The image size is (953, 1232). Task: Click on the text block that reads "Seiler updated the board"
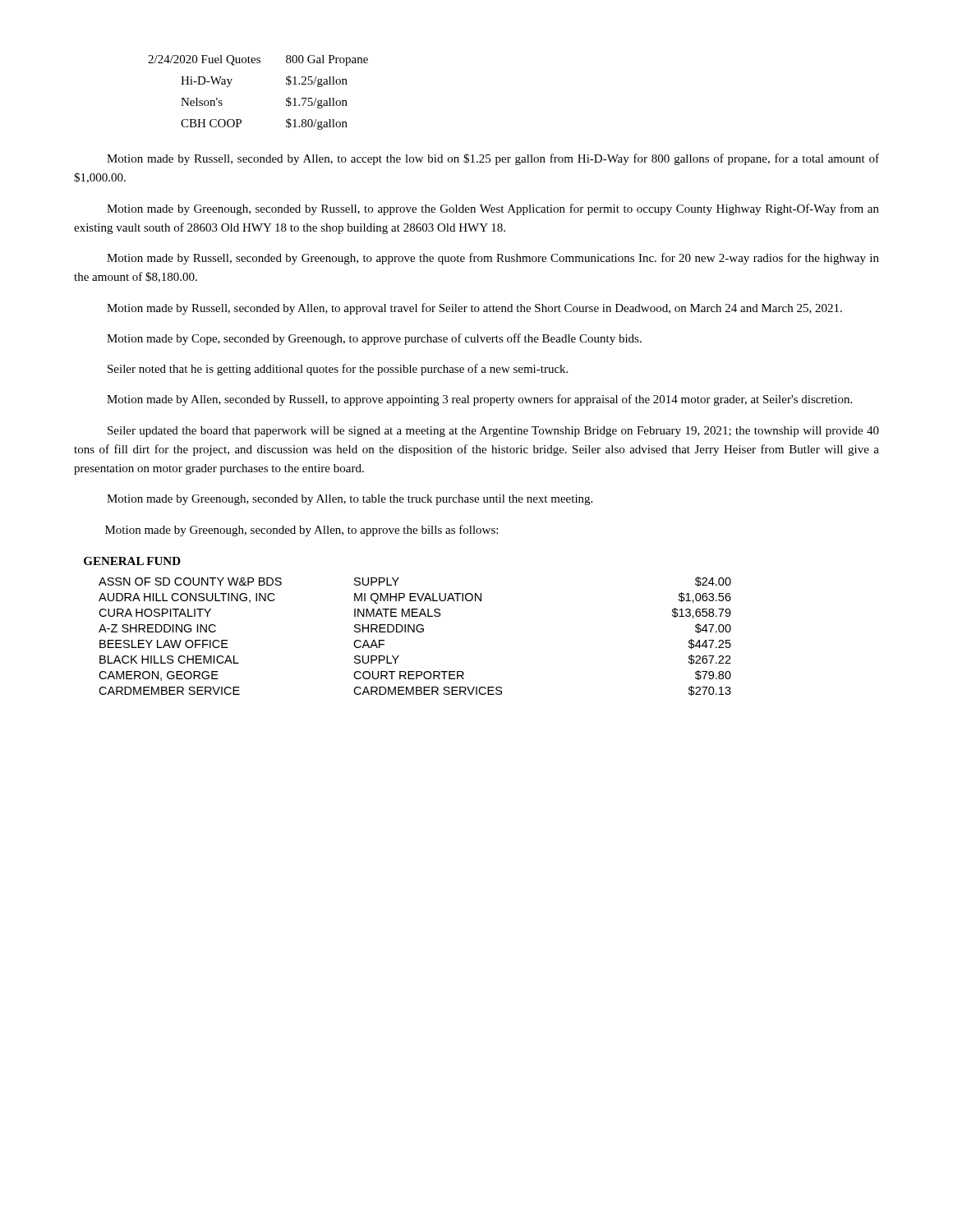476,449
